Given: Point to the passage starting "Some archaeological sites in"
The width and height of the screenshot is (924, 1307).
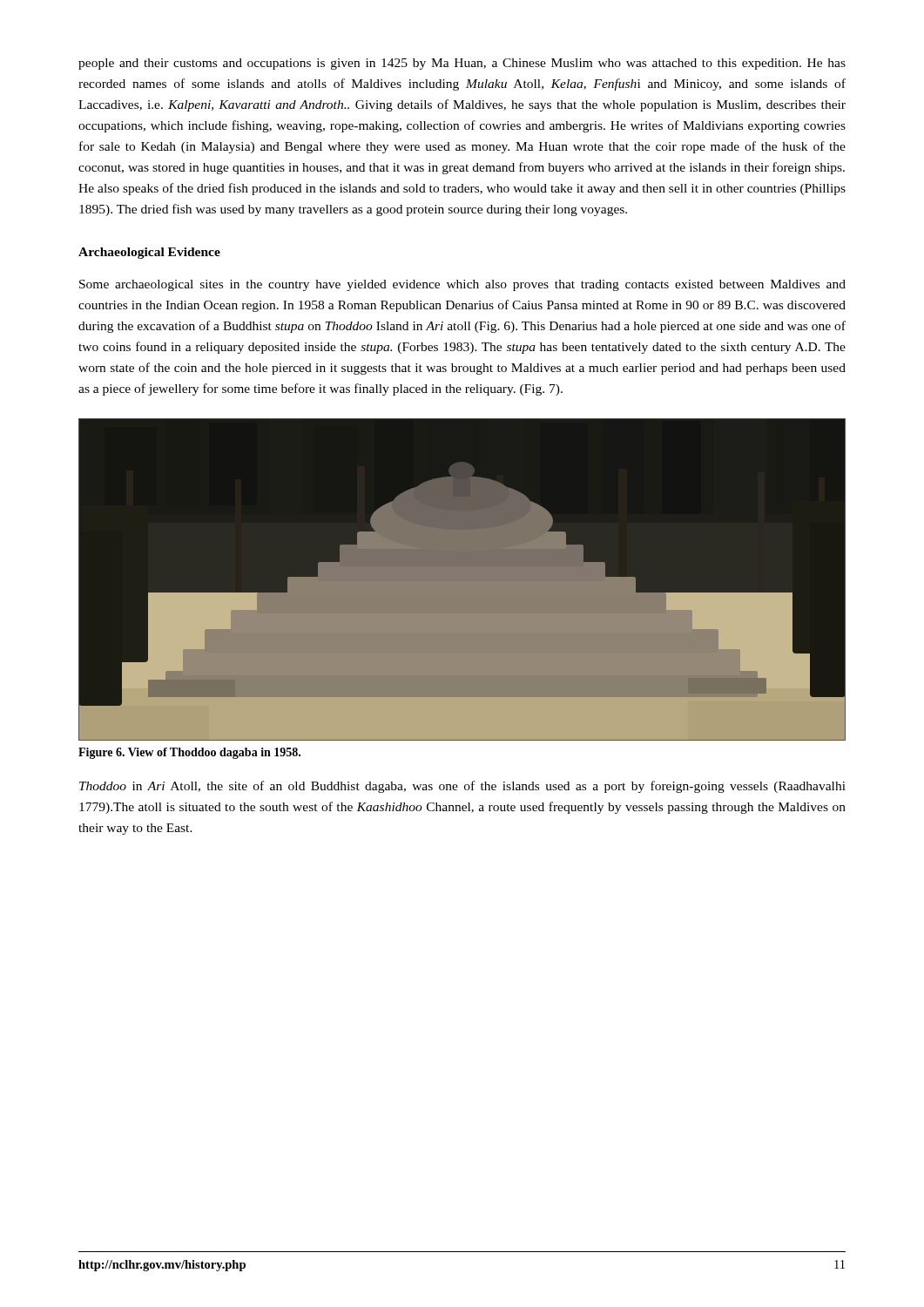Looking at the screenshot, I should [462, 336].
